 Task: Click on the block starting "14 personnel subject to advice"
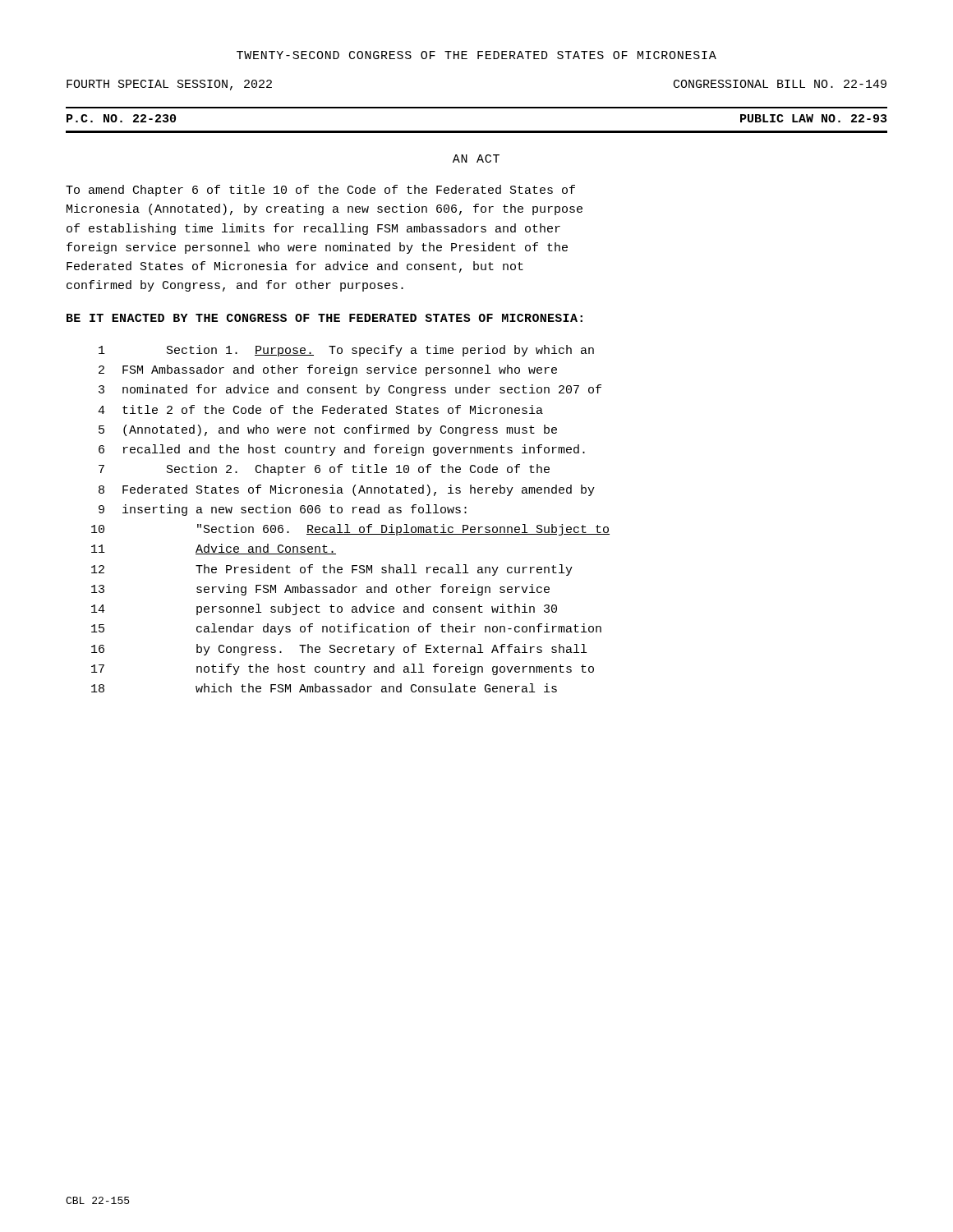[476, 610]
